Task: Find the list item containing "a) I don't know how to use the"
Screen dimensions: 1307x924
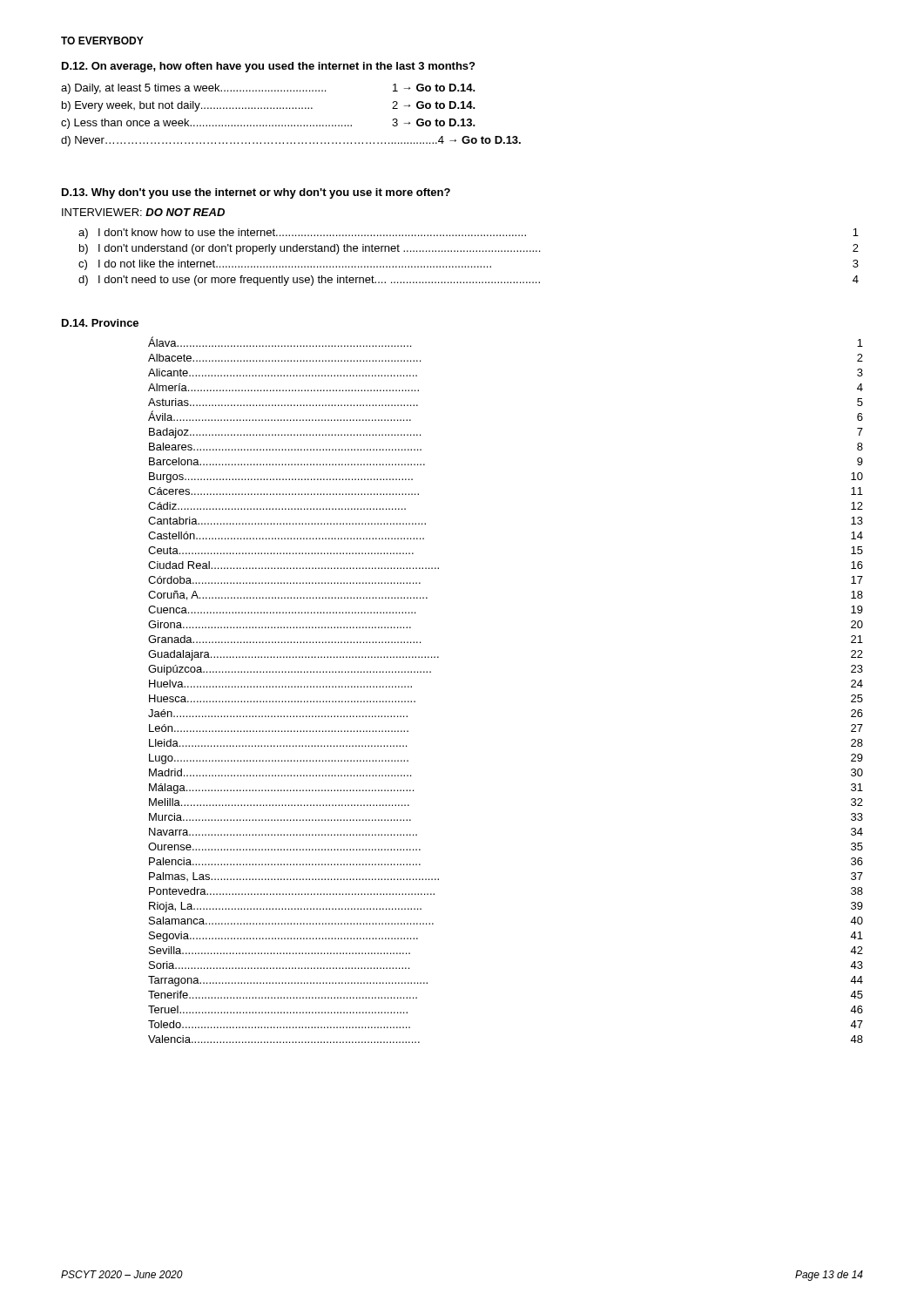Action: tap(471, 232)
